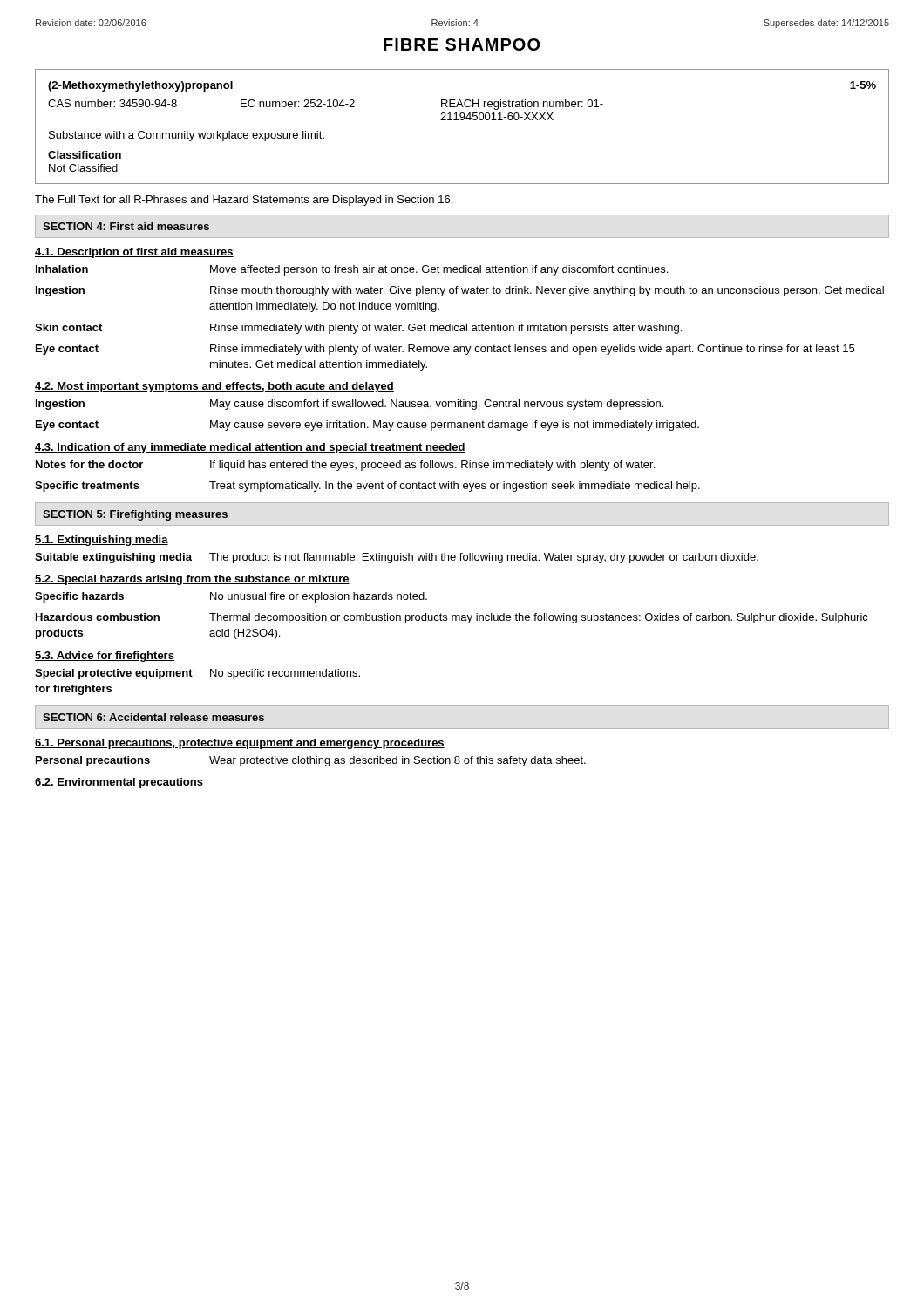Find the text block that says "Inhalation Move affected person to fresh air at"

(x=462, y=270)
